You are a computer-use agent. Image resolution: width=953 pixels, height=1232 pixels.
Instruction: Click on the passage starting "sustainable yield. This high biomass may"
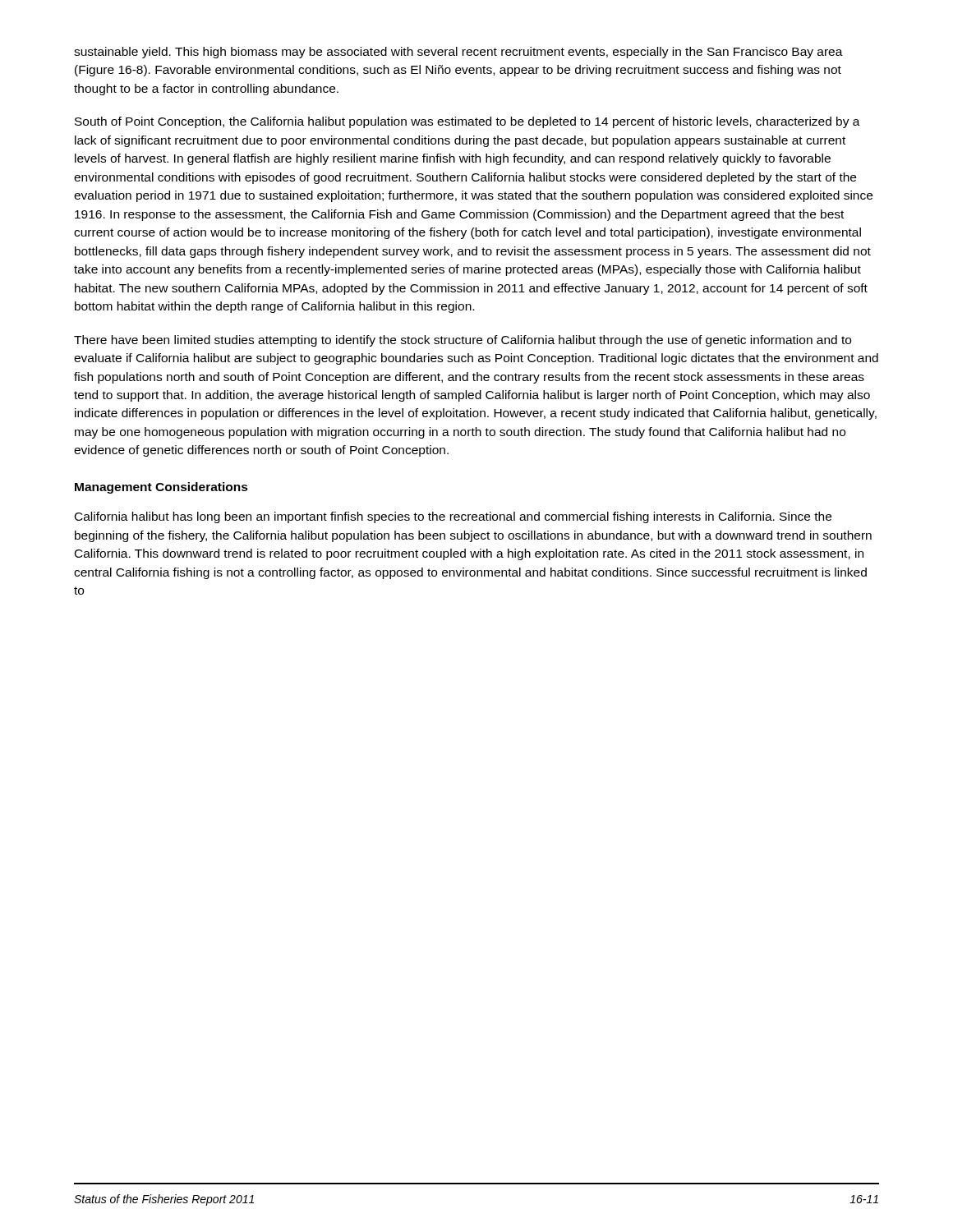(458, 70)
